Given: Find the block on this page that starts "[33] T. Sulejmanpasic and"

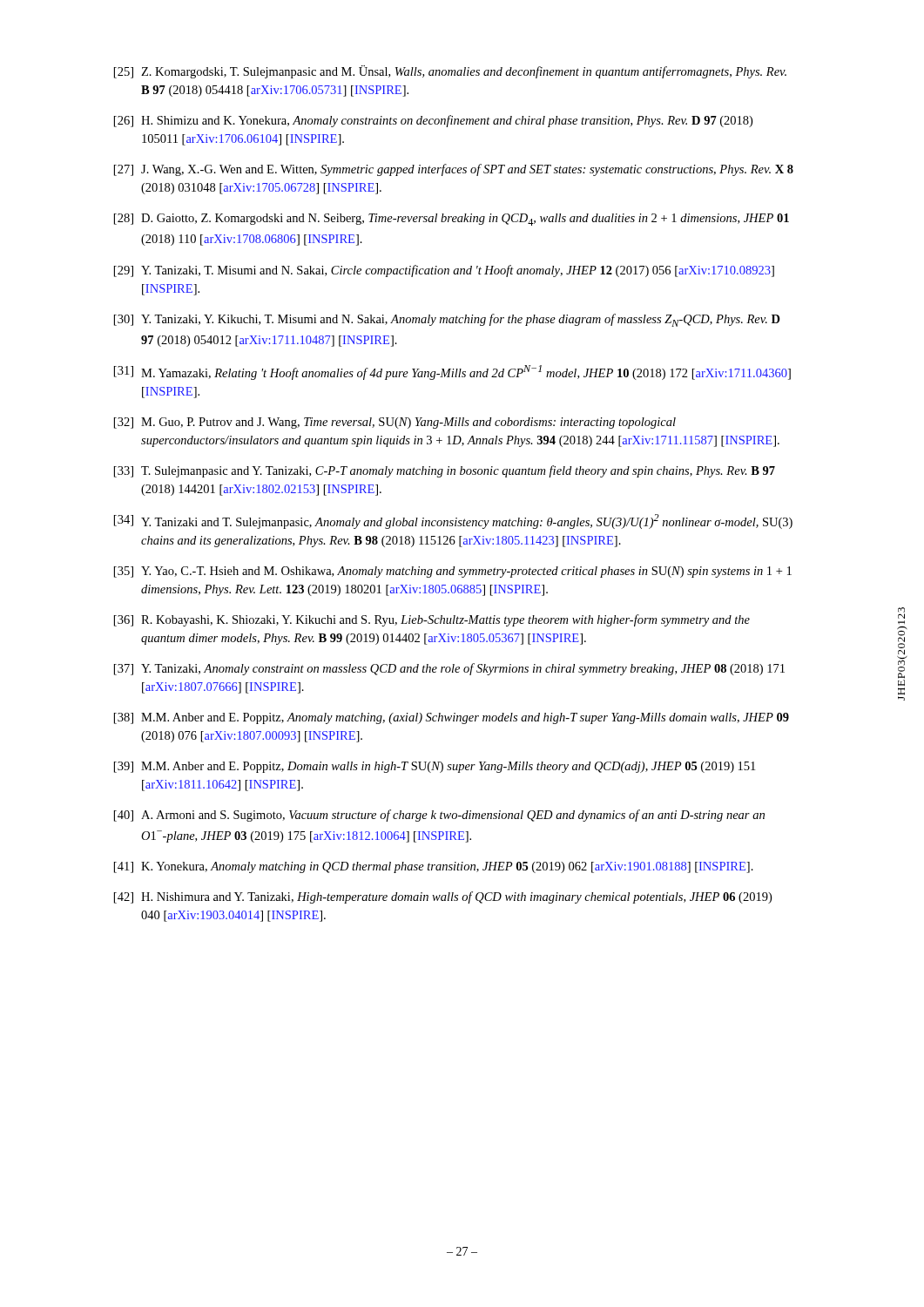Looking at the screenshot, I should pyautogui.click(x=445, y=480).
